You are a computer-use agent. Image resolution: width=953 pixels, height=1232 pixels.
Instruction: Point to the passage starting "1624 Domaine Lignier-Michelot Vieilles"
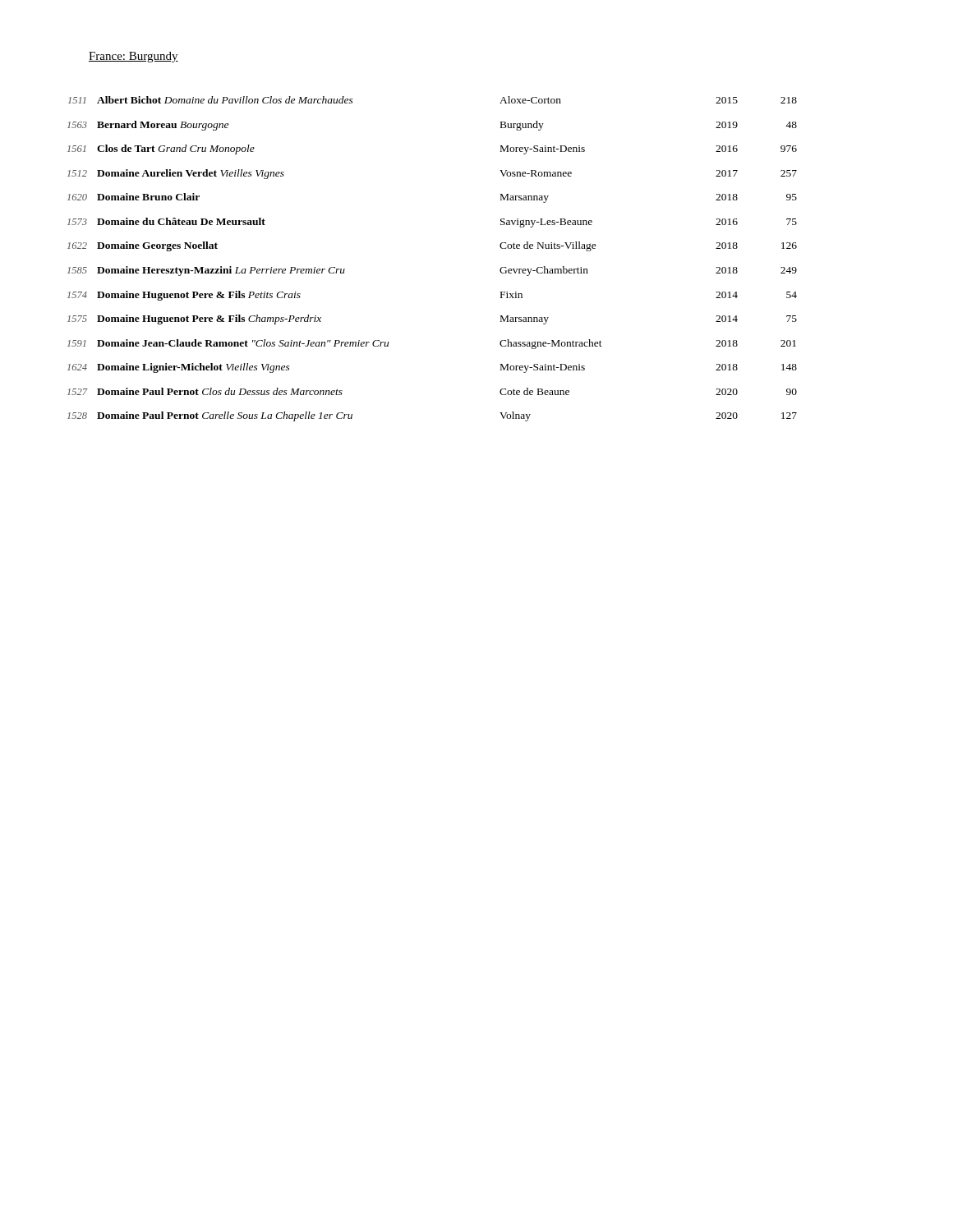166,368
